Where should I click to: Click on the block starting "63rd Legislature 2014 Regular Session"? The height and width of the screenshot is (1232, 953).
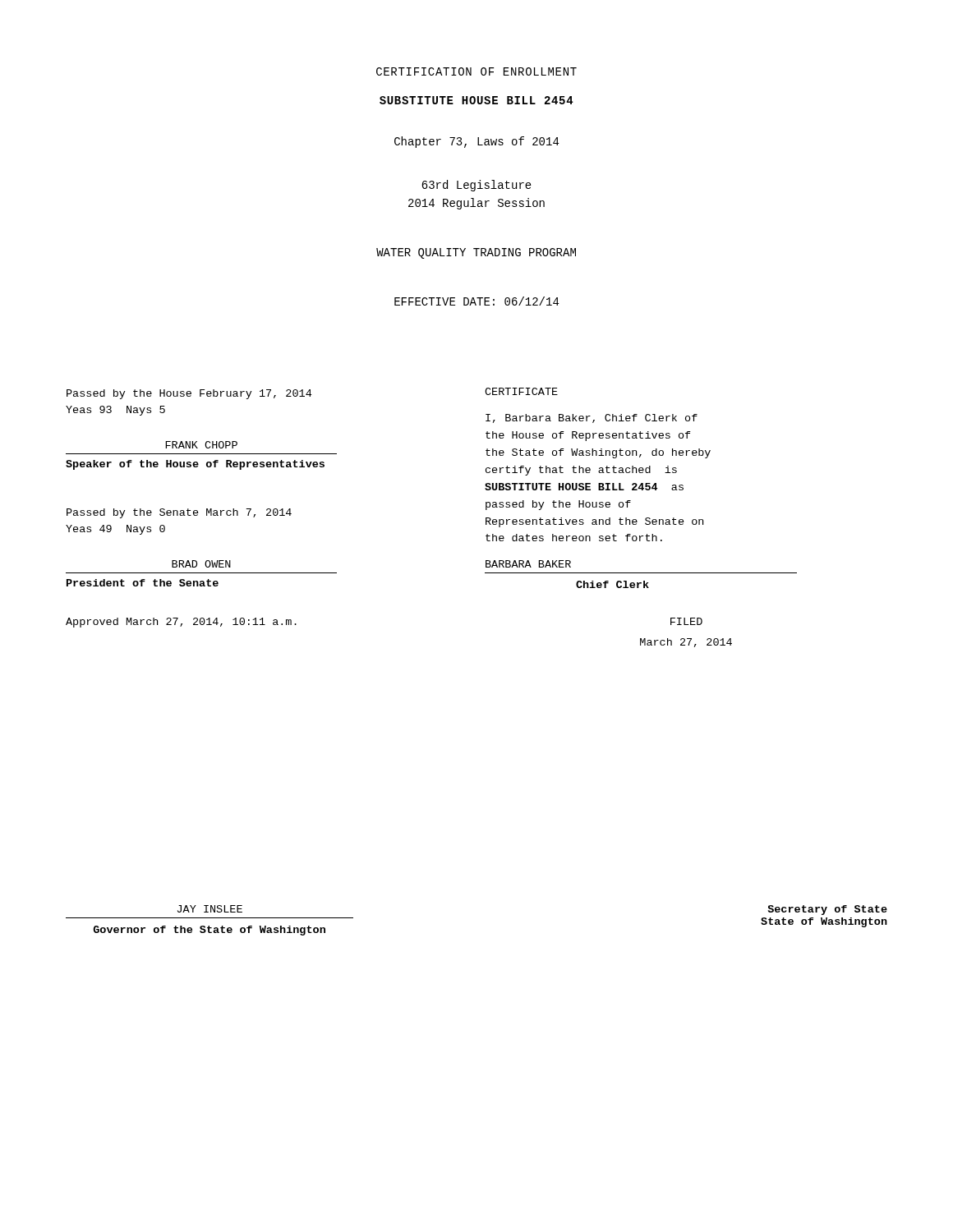[x=476, y=195]
